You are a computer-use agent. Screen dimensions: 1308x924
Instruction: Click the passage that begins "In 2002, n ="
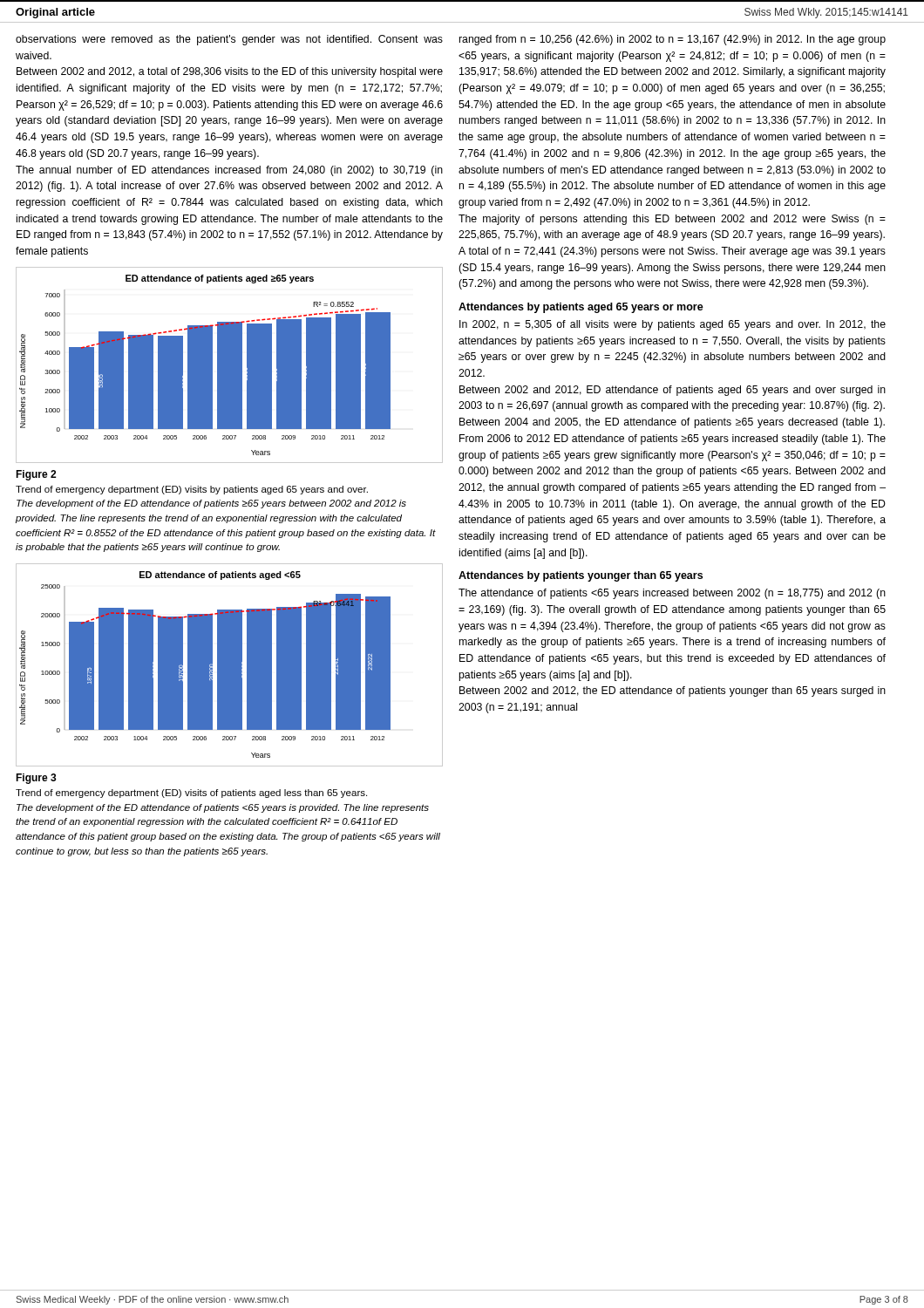click(672, 438)
